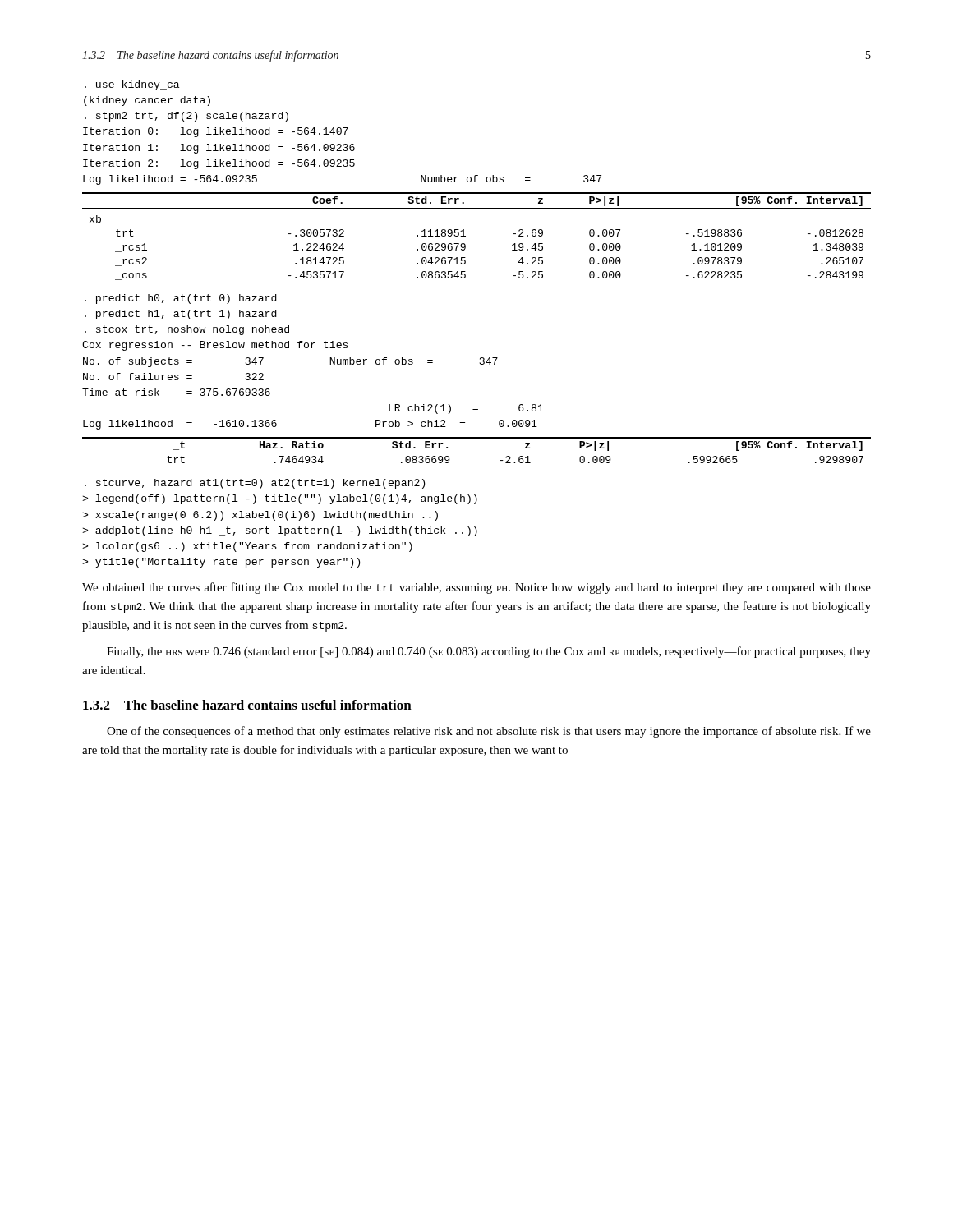
Task: Point to the element starting "Finally, the hrs were 0.746 (standard"
Action: tap(476, 661)
